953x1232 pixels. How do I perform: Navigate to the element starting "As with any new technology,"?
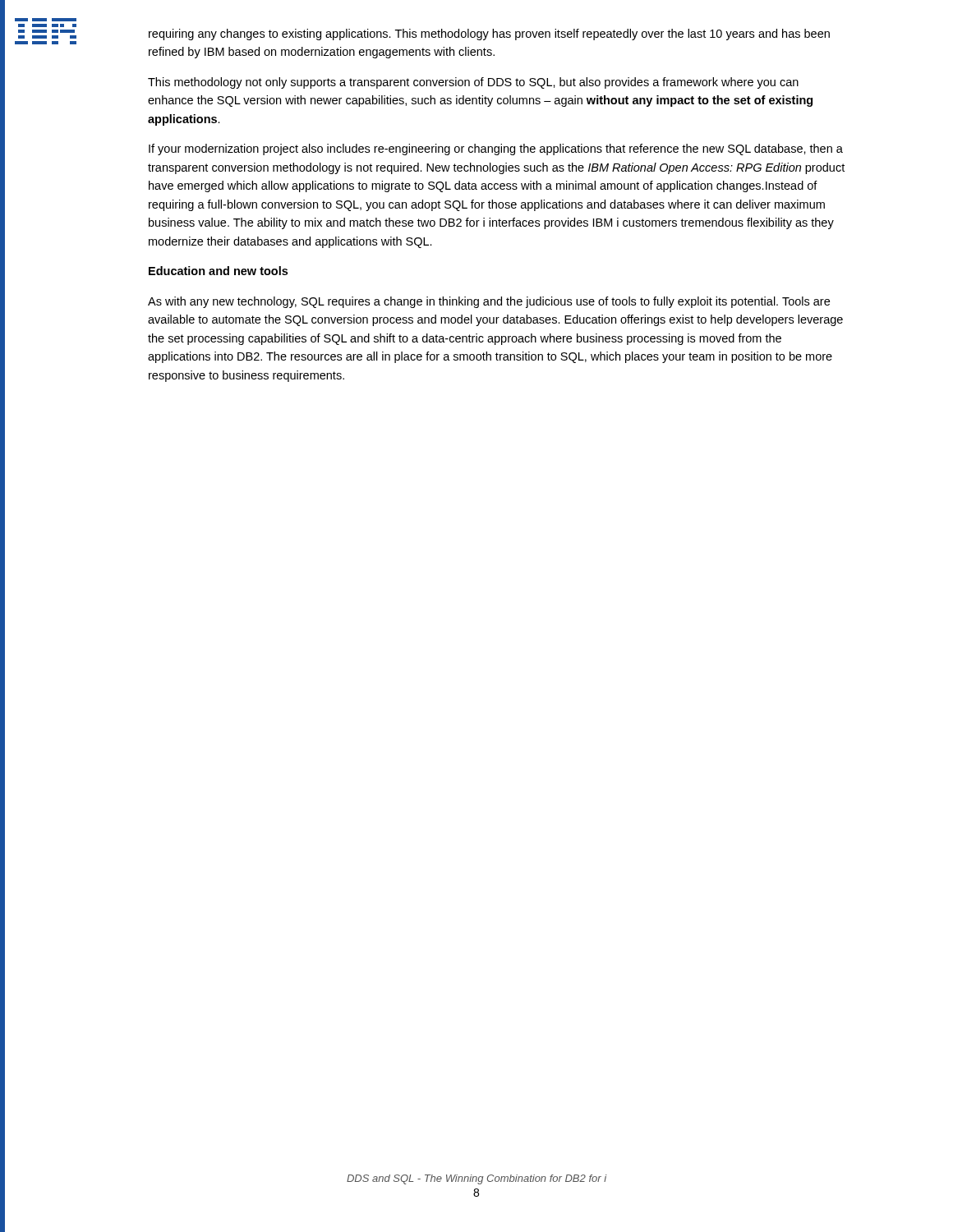(497, 338)
